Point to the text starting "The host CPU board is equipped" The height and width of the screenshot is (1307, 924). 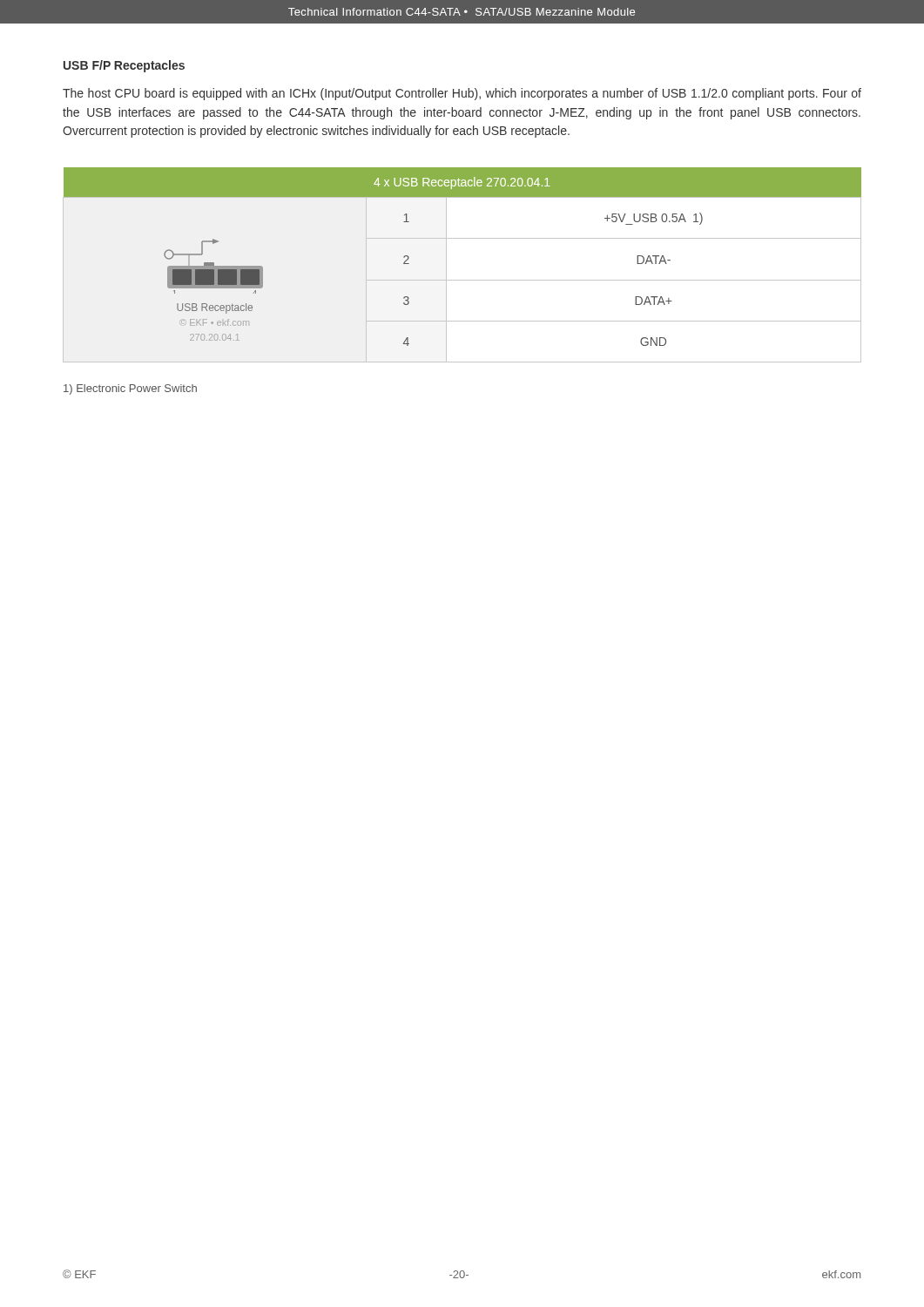click(462, 113)
